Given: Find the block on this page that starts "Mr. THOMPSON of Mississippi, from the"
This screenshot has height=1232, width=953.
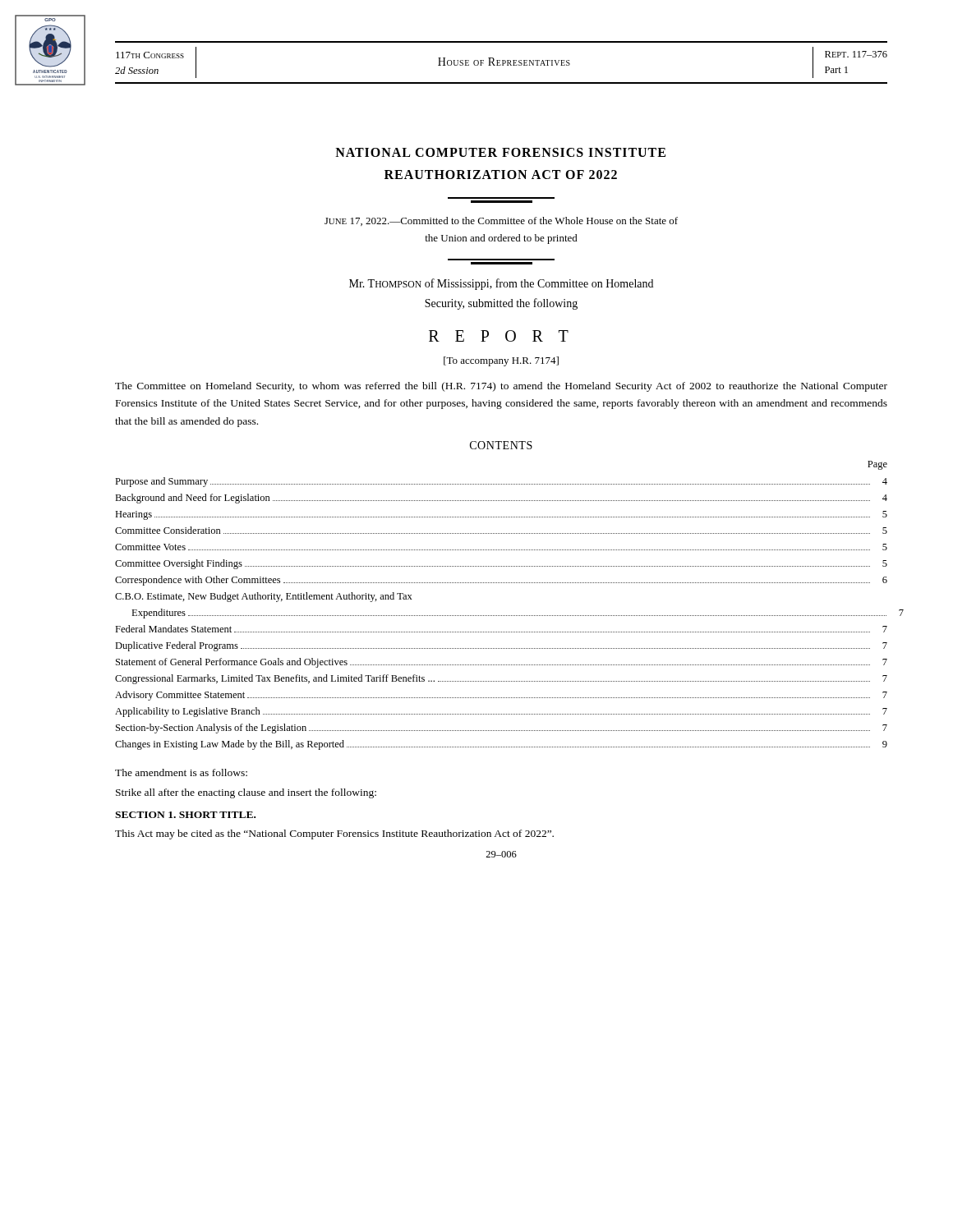Looking at the screenshot, I should tap(501, 294).
